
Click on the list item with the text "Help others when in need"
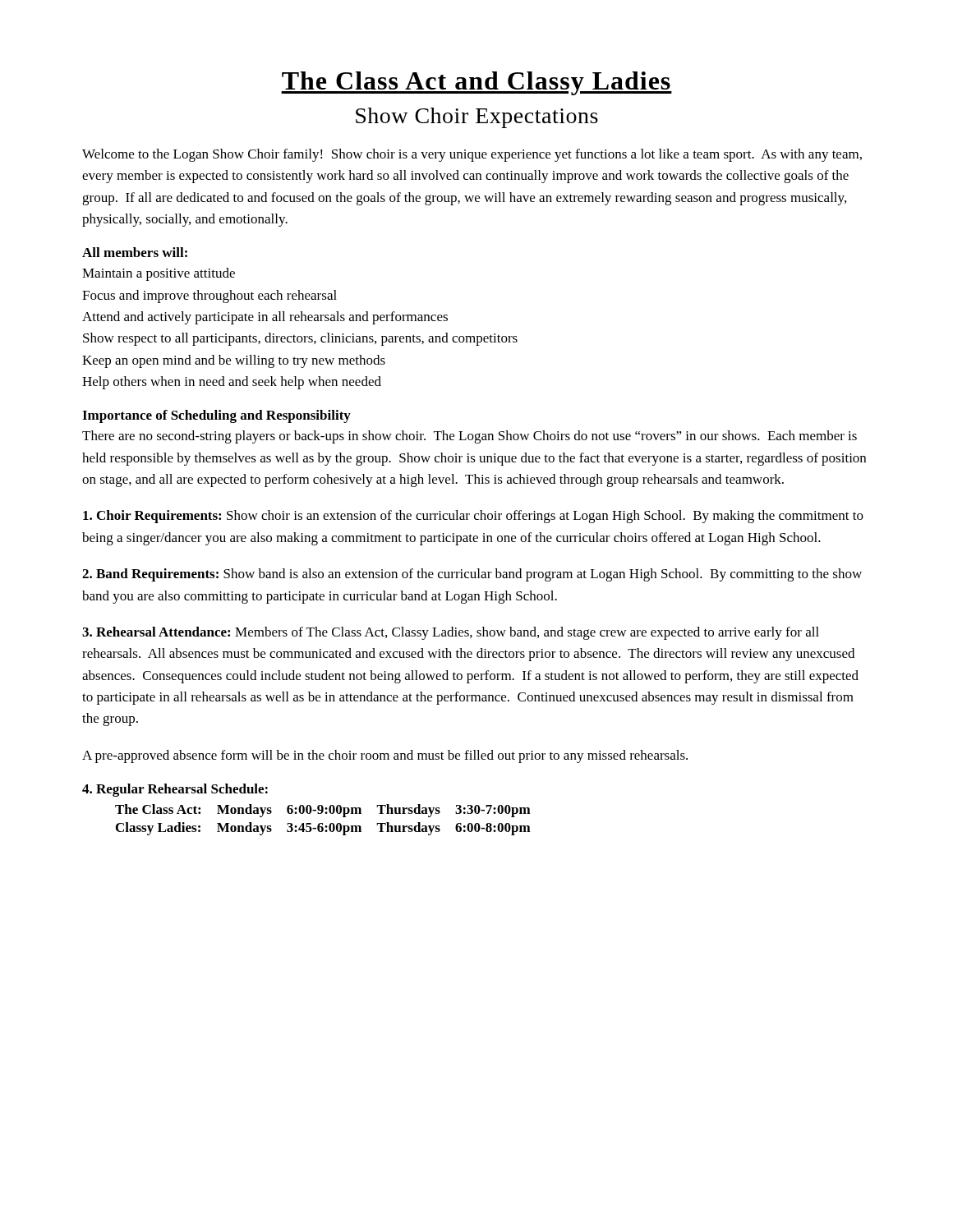point(232,382)
